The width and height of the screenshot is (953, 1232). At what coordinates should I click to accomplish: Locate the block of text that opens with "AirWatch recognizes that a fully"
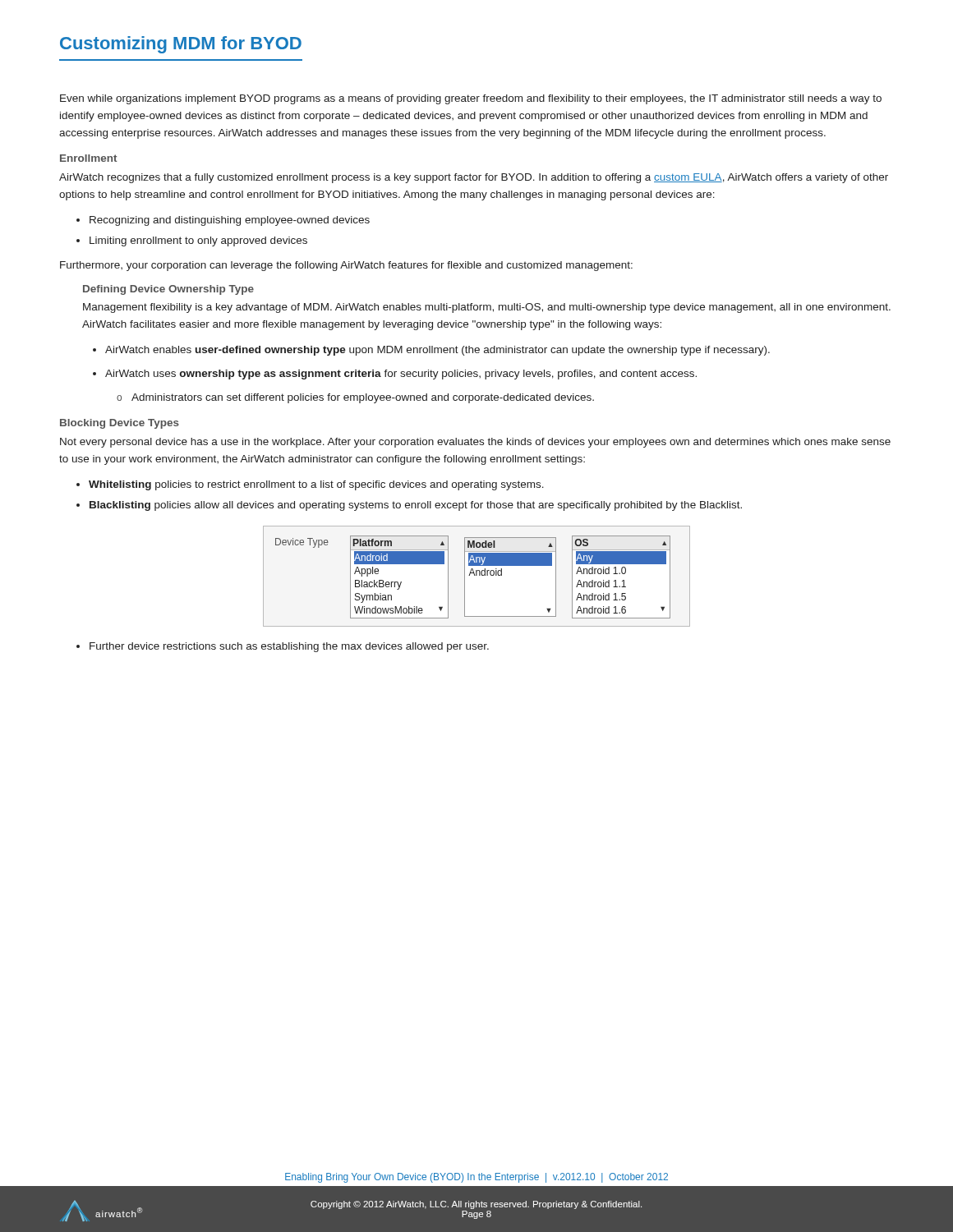pos(474,185)
